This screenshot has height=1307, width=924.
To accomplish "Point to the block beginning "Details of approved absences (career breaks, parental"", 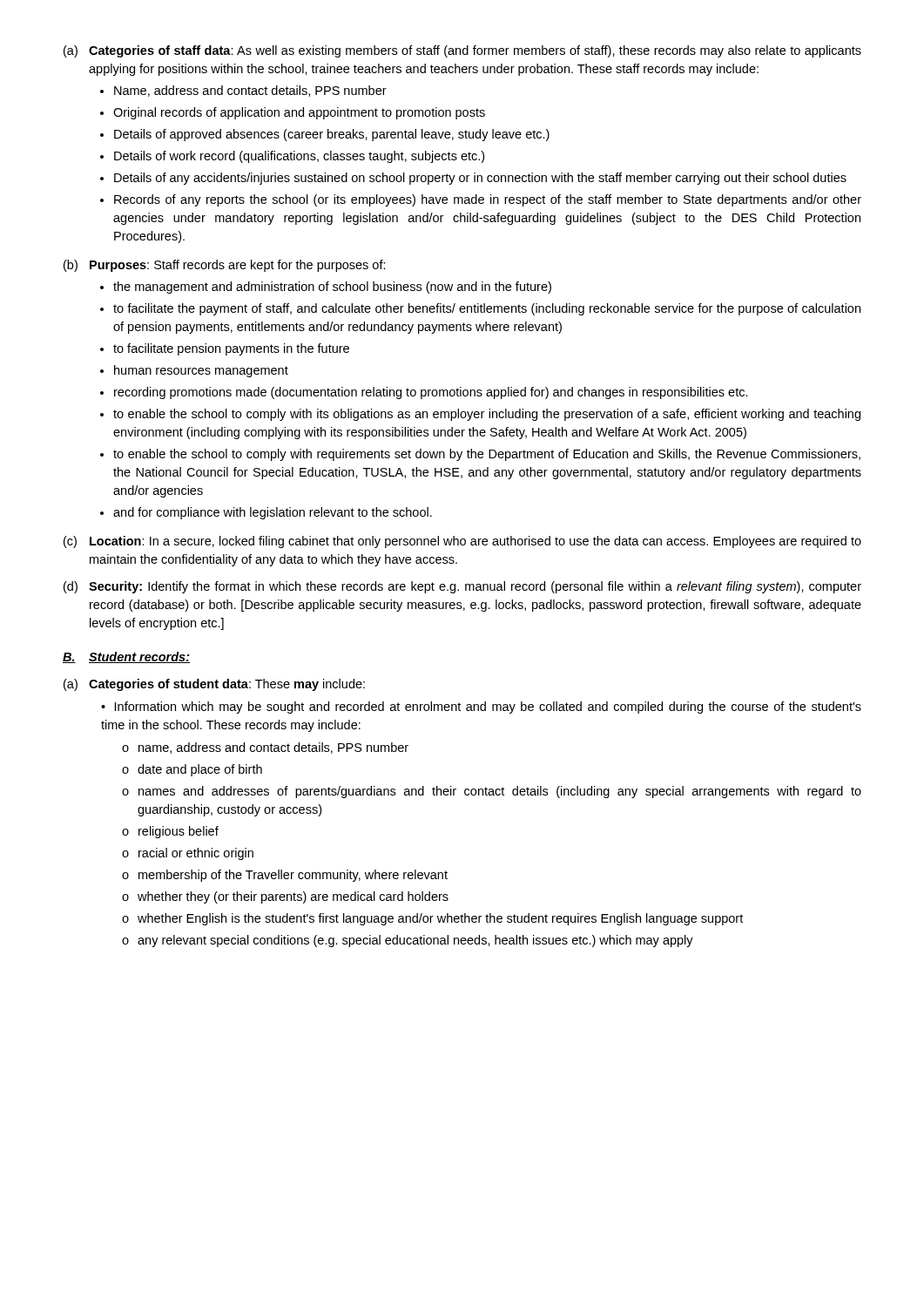I will [331, 134].
